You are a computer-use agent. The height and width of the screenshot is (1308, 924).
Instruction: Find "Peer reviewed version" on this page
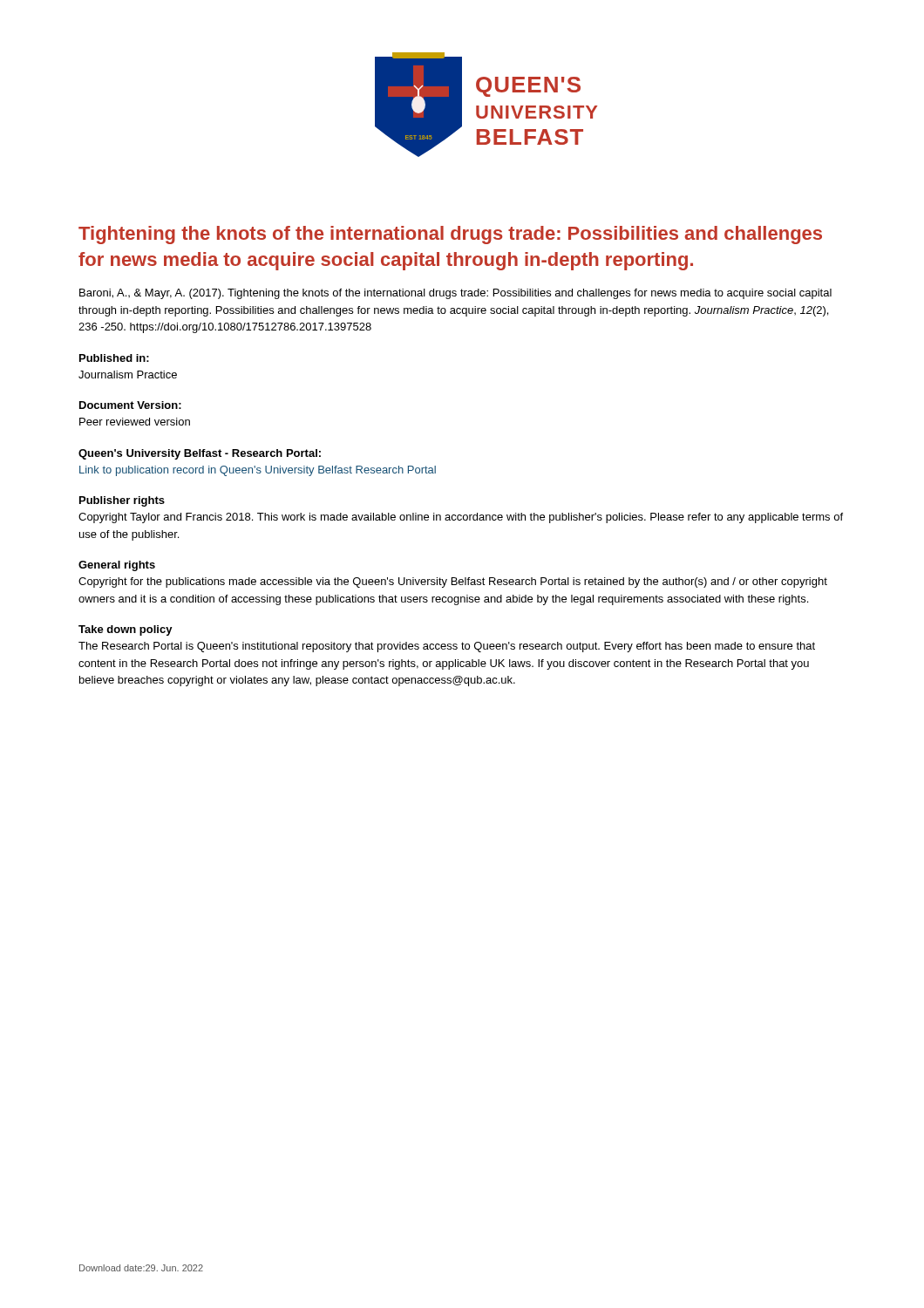[134, 422]
